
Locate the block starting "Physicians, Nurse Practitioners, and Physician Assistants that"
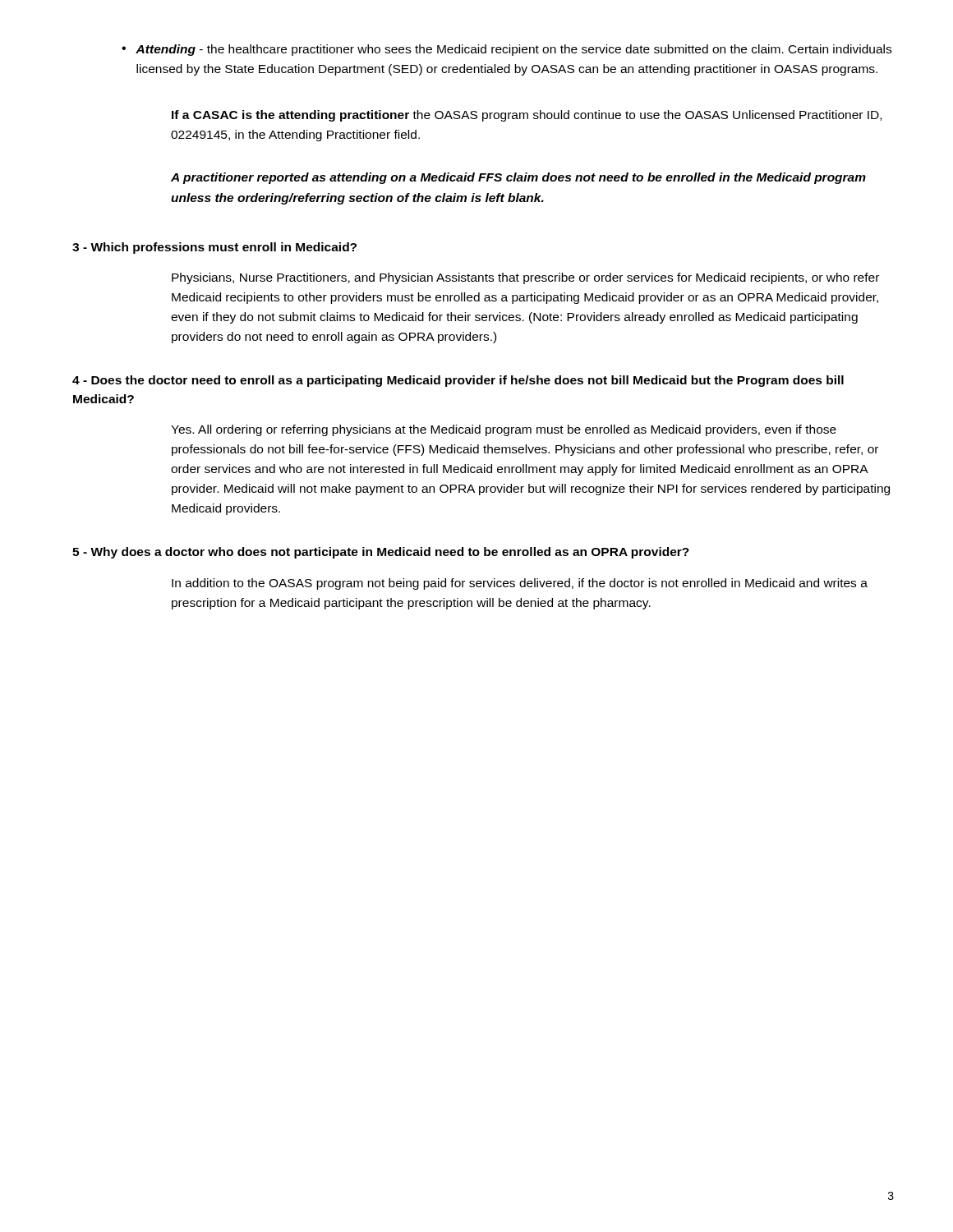(x=525, y=307)
